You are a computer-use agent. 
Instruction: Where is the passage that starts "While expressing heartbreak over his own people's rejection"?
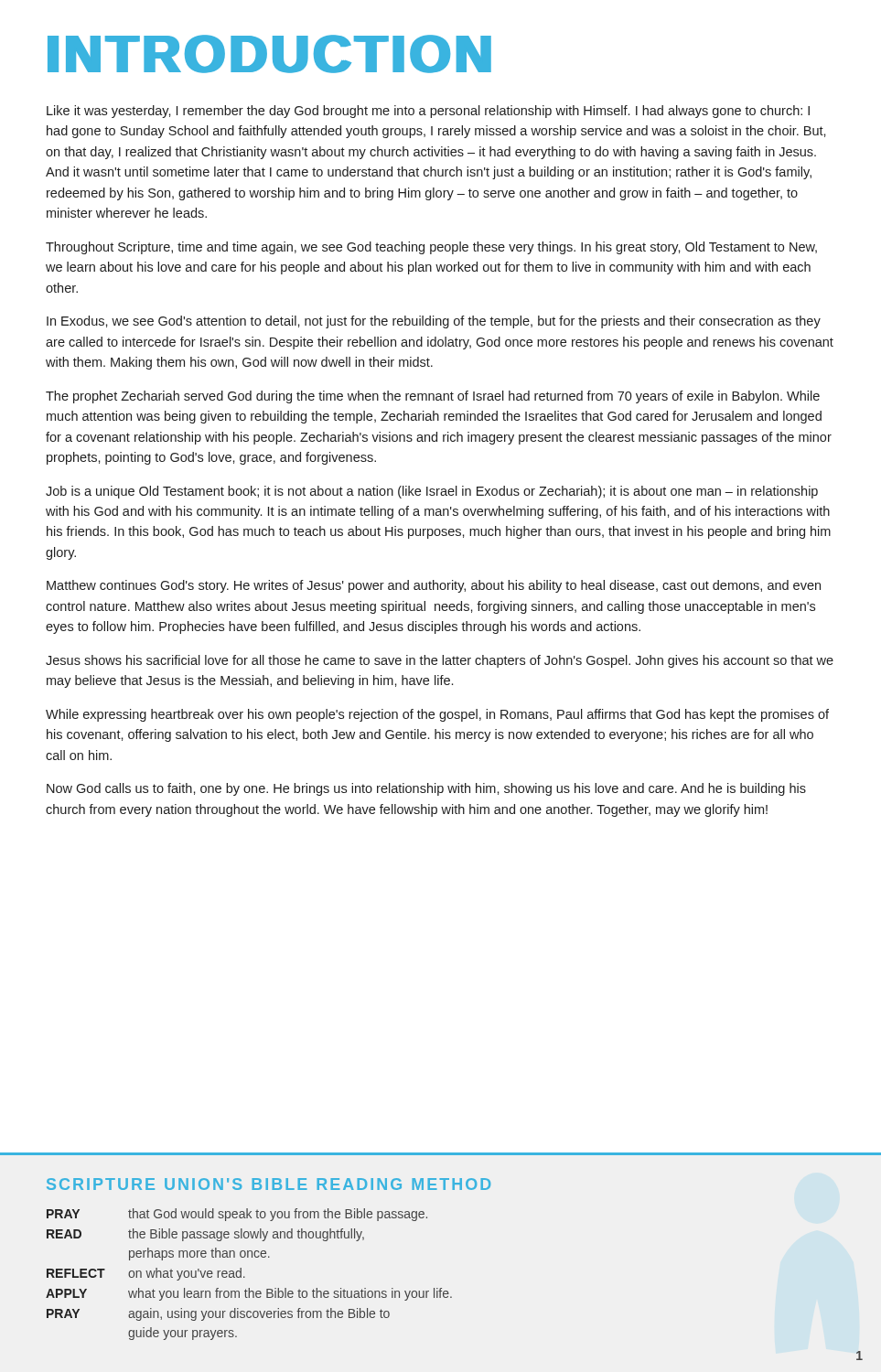[437, 735]
